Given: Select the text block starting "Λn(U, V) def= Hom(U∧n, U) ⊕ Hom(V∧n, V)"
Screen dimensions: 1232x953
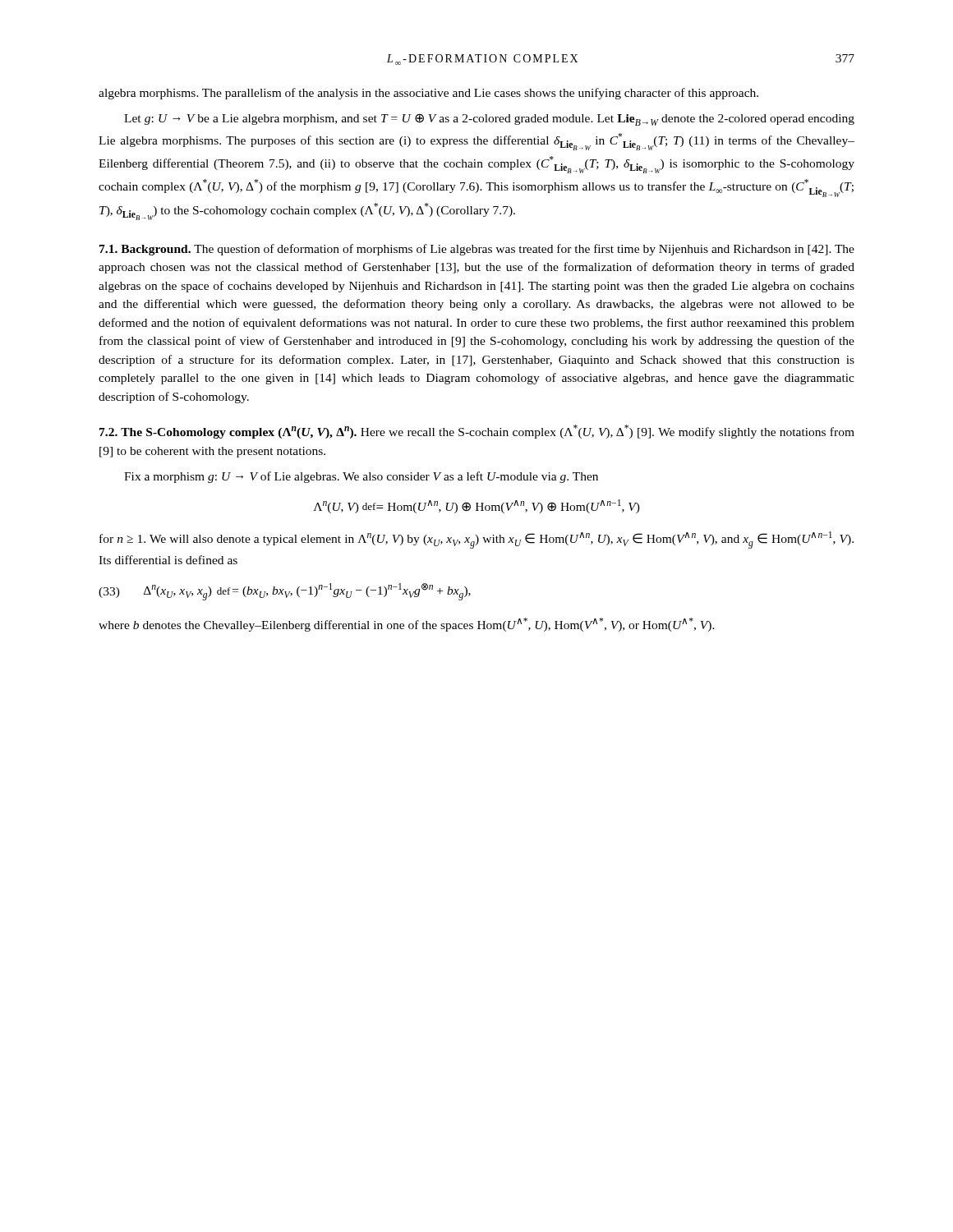Looking at the screenshot, I should (x=476, y=506).
